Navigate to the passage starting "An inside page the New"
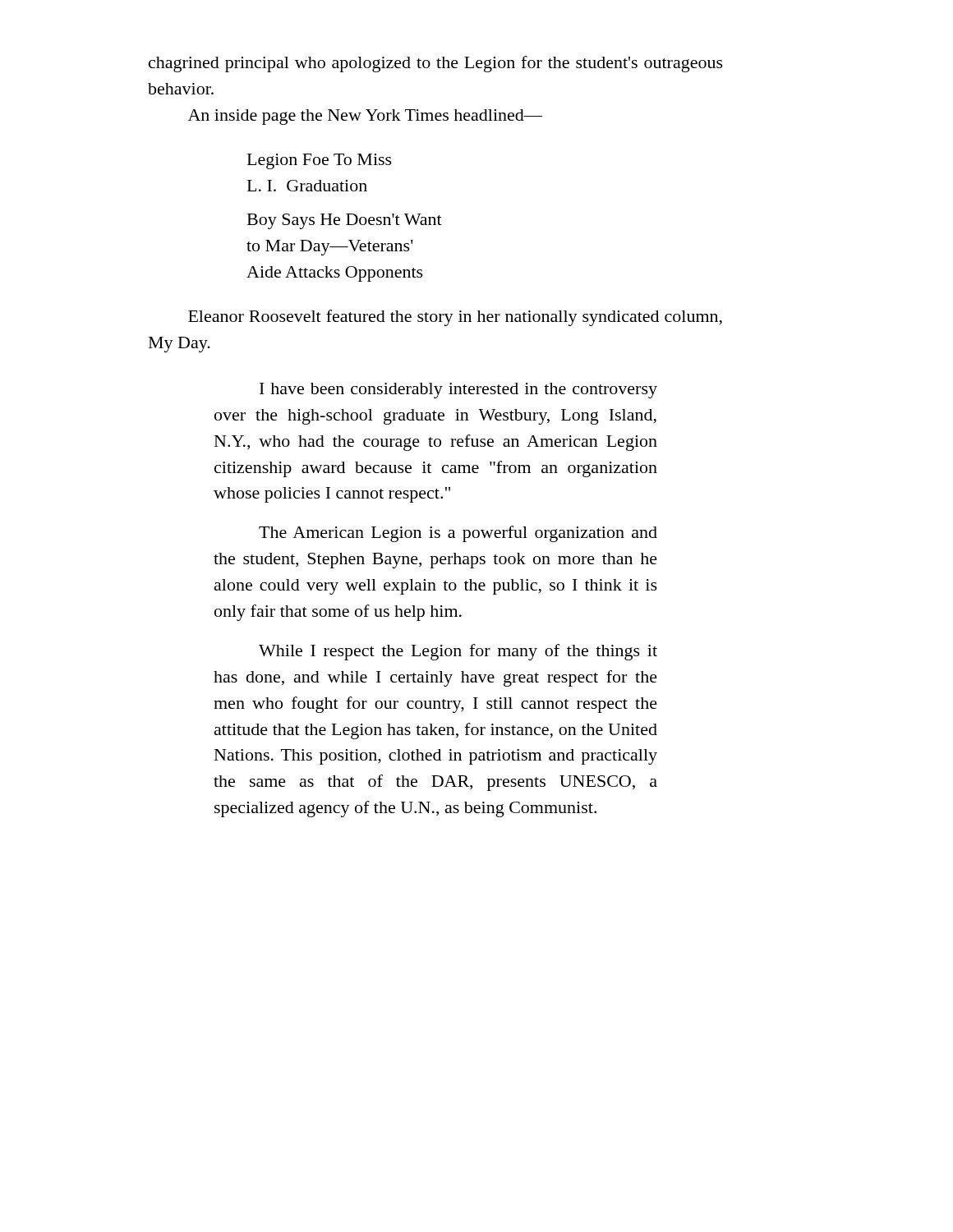 point(365,114)
